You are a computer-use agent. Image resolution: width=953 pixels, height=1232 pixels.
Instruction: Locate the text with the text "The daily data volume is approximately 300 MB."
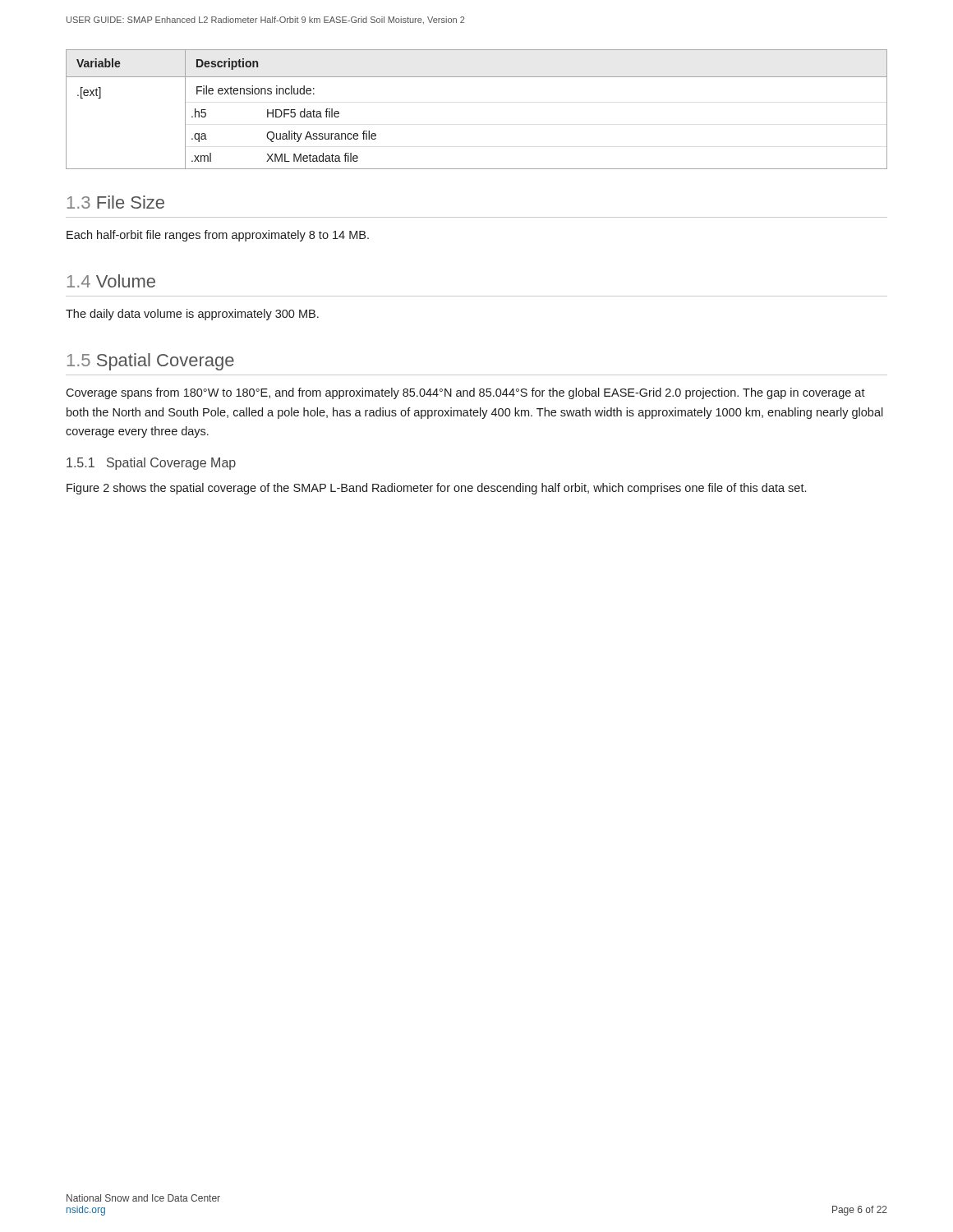193,314
